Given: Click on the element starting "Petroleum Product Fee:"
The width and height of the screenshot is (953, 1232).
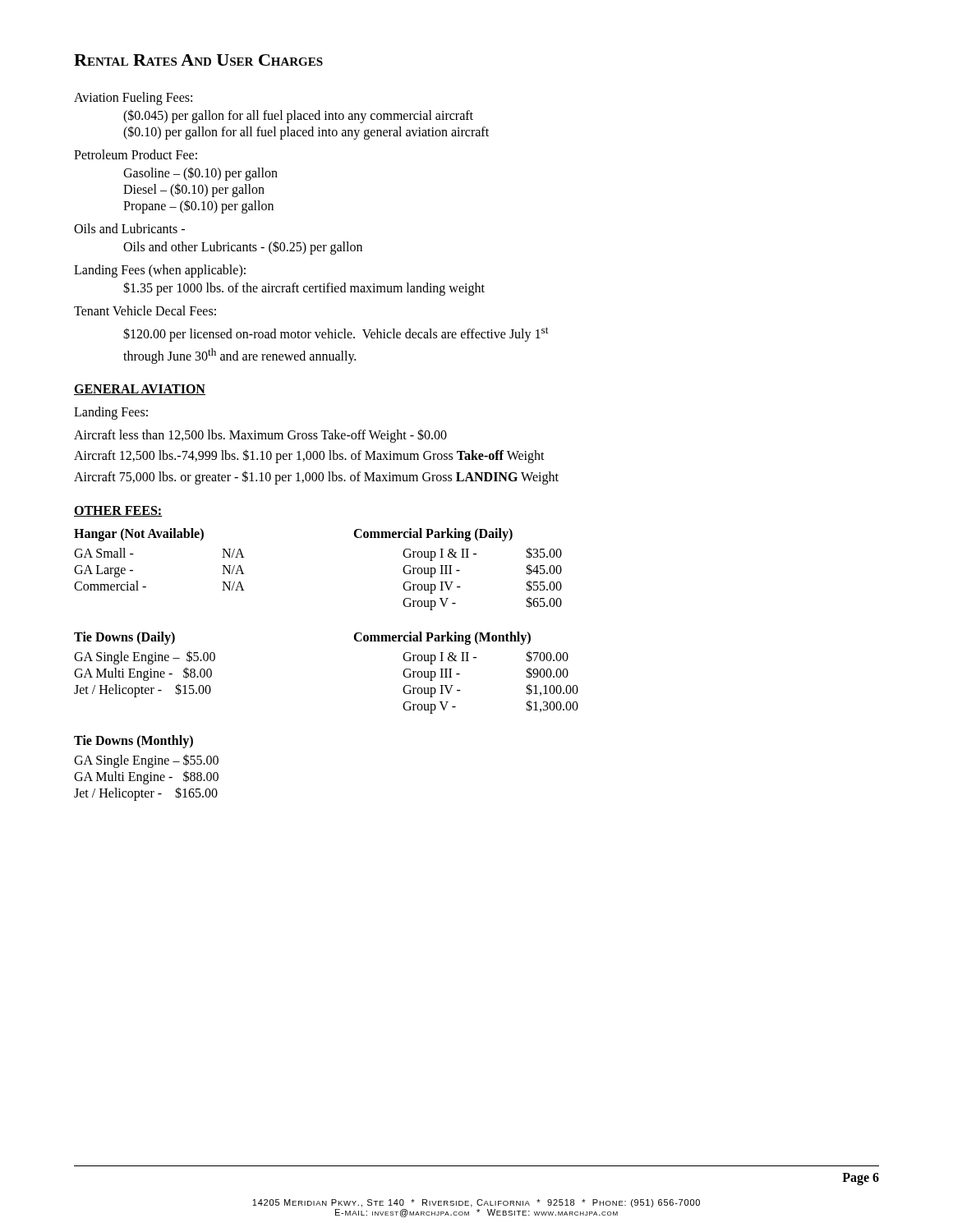Looking at the screenshot, I should point(136,155).
